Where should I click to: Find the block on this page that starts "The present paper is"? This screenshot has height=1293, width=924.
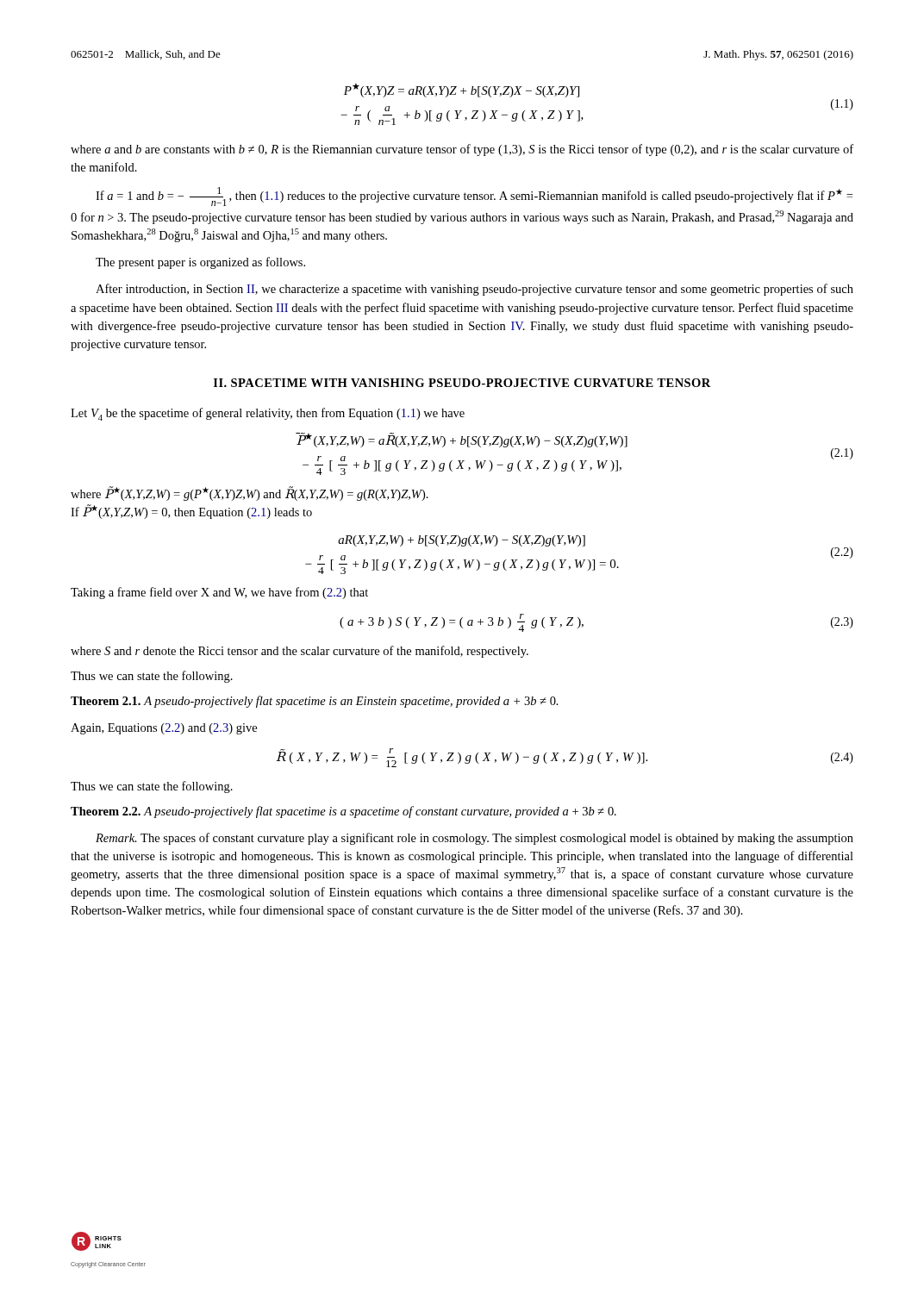[201, 262]
